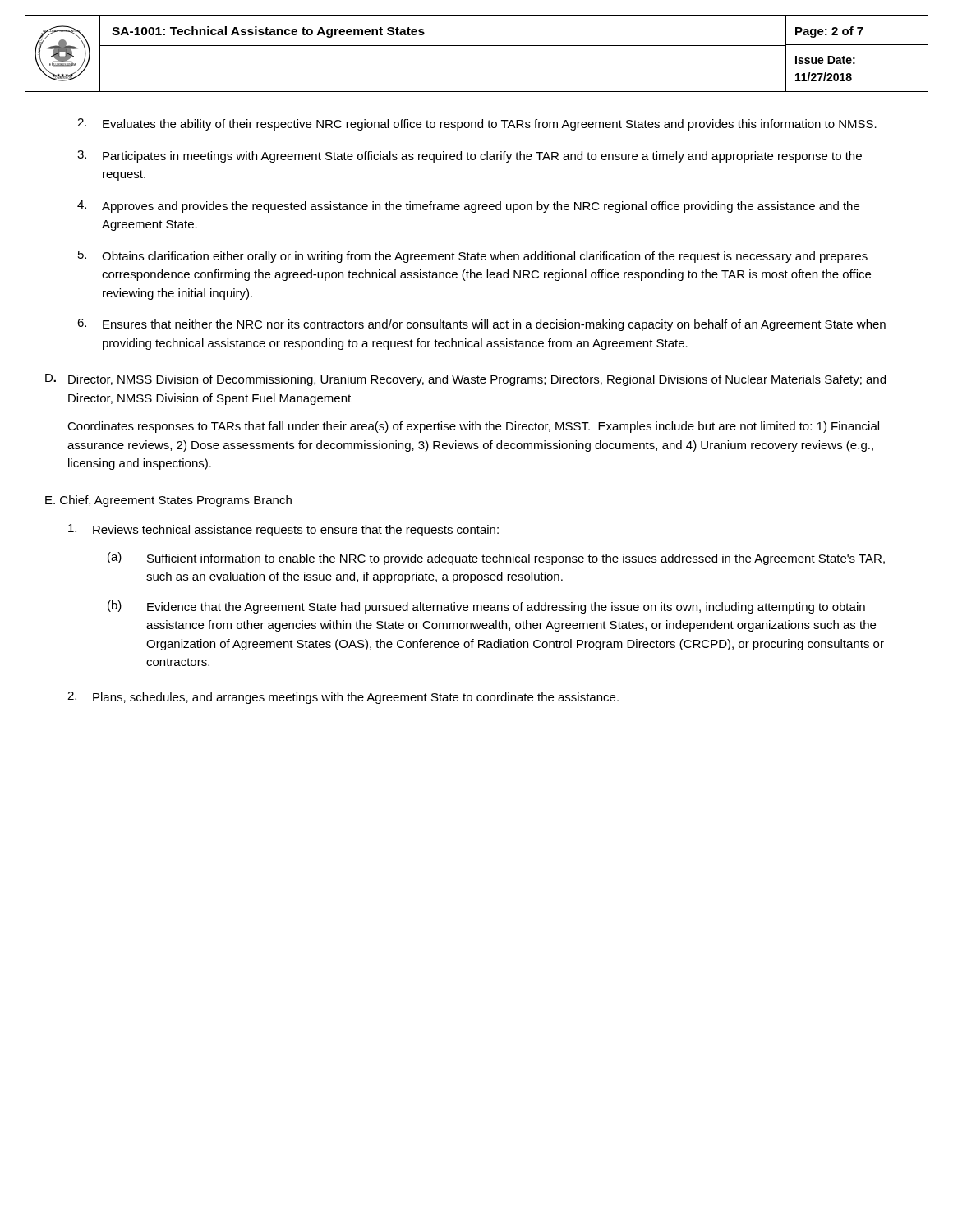Navigate to the element starting "2. Evaluates the ability of their"
This screenshot has width=953, height=1232.
click(x=477, y=124)
